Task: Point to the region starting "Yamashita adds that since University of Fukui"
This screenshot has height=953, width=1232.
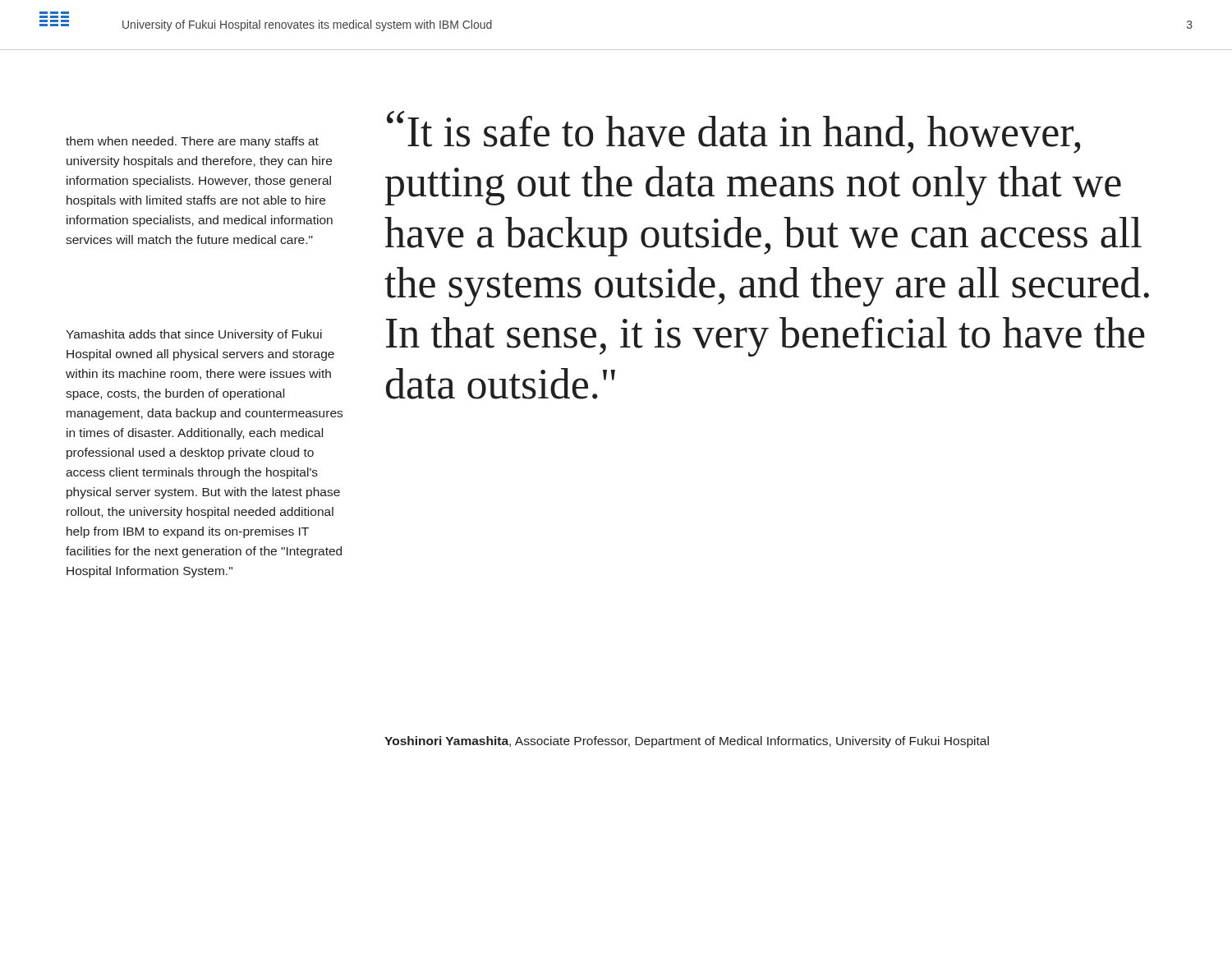Action: (x=204, y=452)
